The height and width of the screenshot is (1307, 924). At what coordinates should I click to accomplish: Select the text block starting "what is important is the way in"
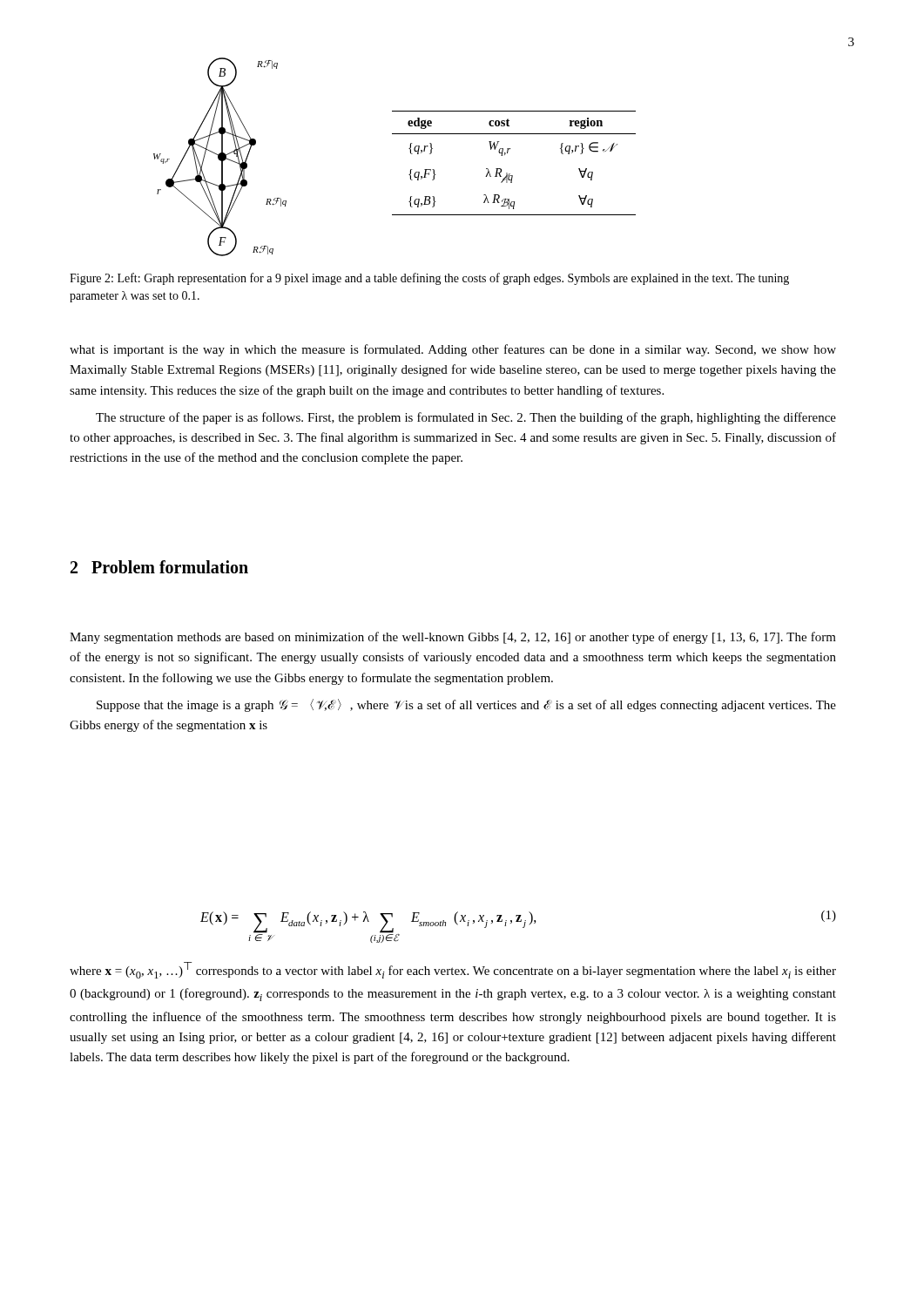point(453,404)
